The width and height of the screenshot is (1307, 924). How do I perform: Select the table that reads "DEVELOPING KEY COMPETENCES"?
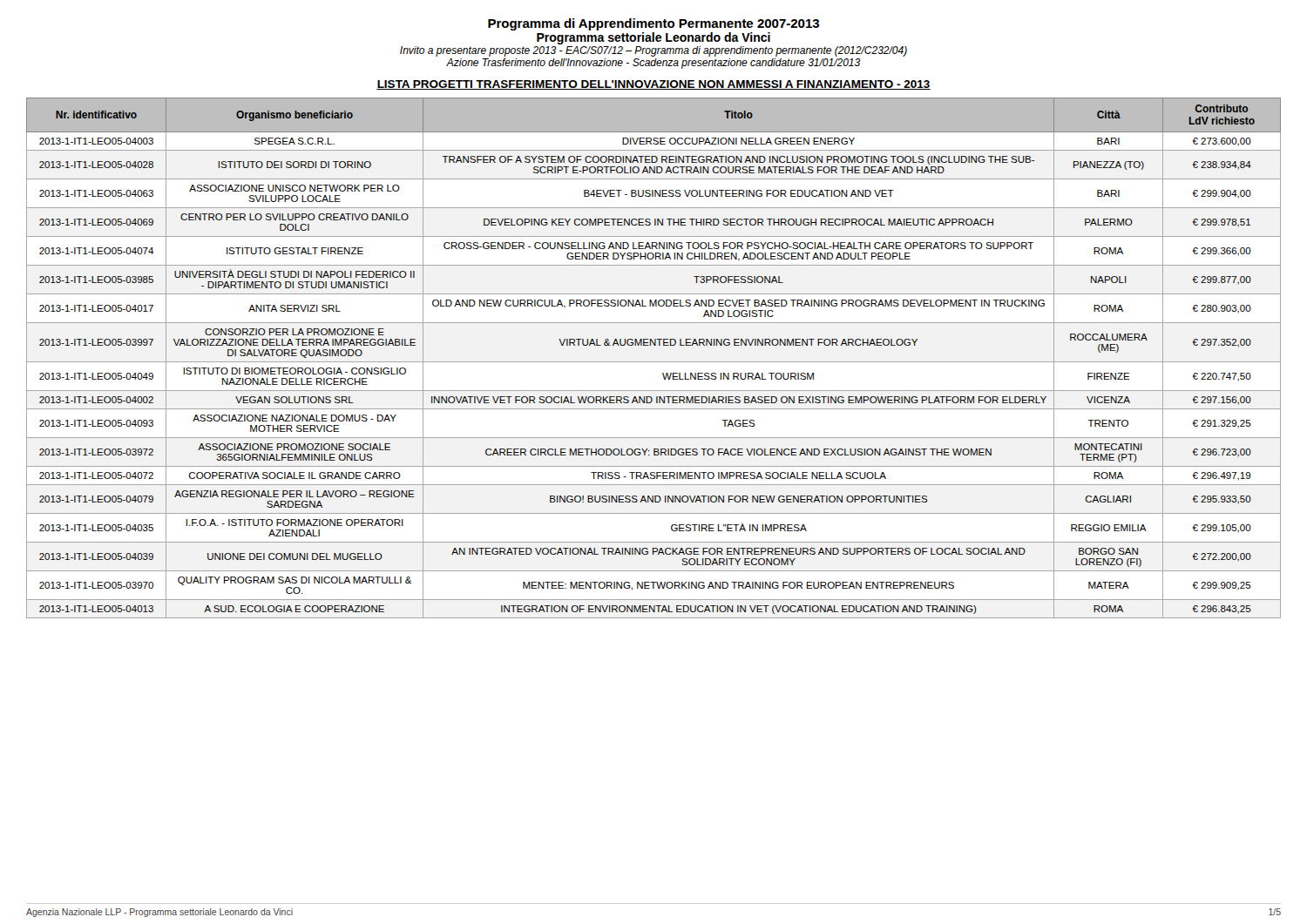click(654, 358)
